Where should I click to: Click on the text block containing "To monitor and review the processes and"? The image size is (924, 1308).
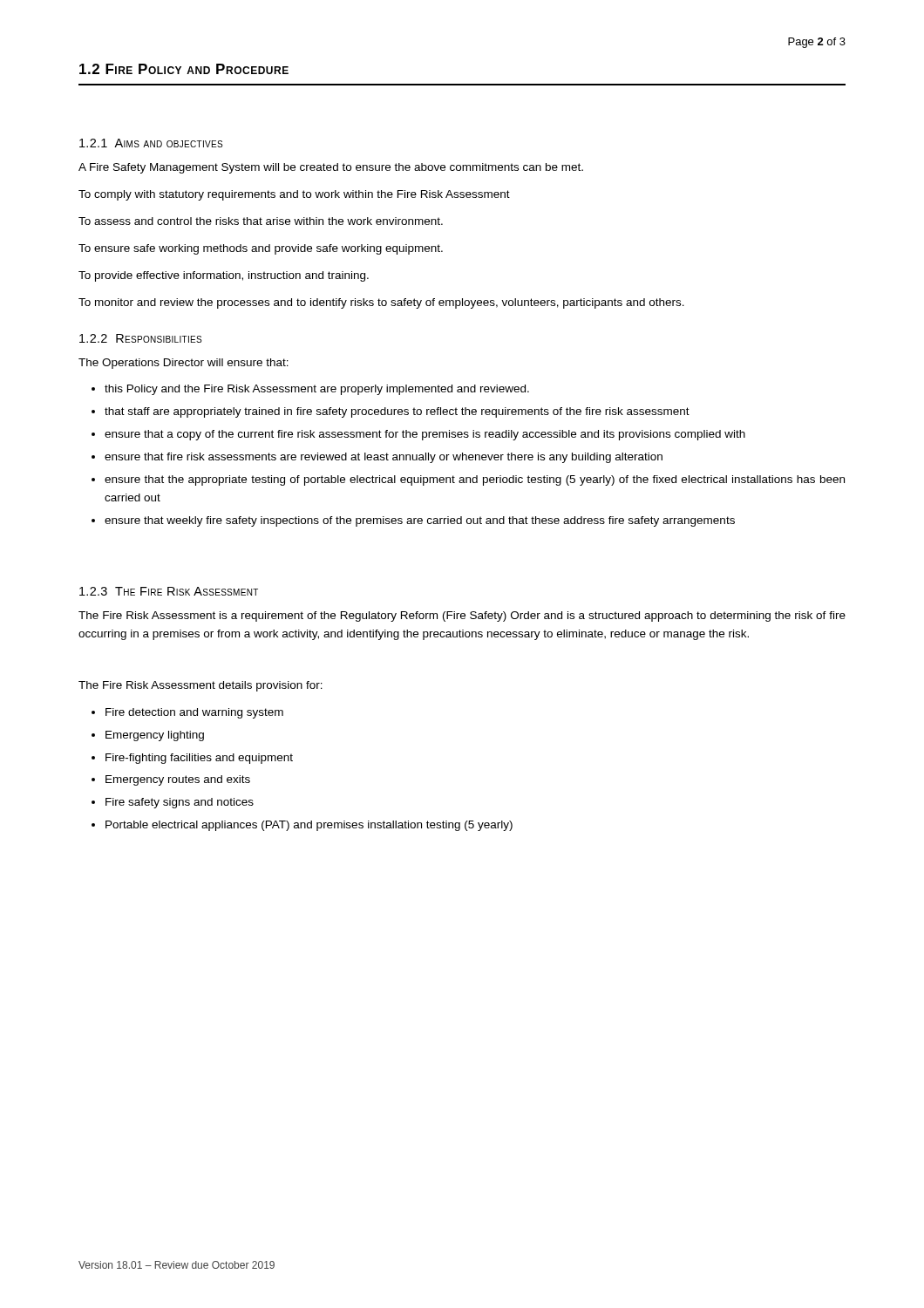[382, 302]
